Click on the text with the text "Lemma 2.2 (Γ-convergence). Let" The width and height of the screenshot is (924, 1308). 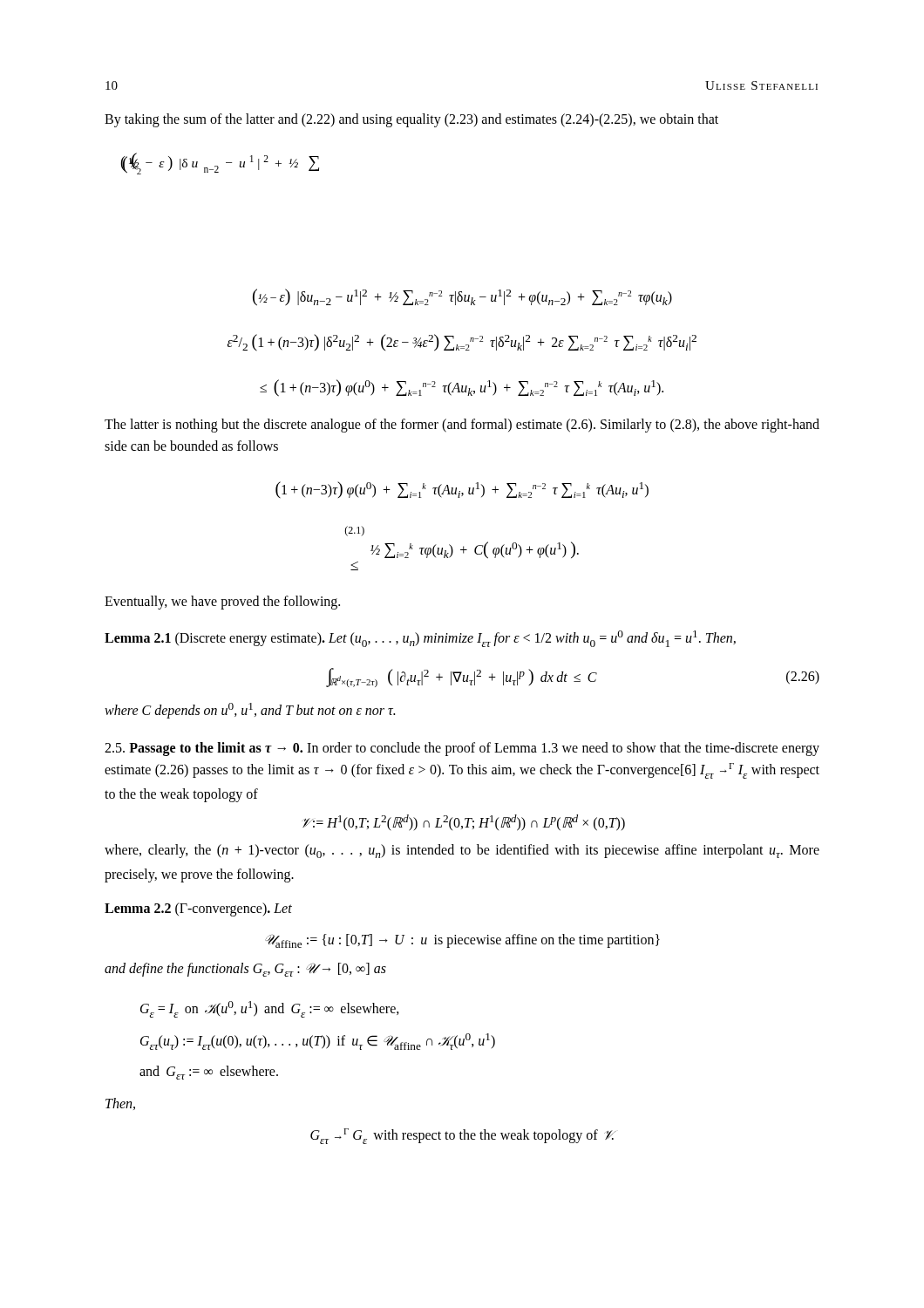(x=198, y=909)
